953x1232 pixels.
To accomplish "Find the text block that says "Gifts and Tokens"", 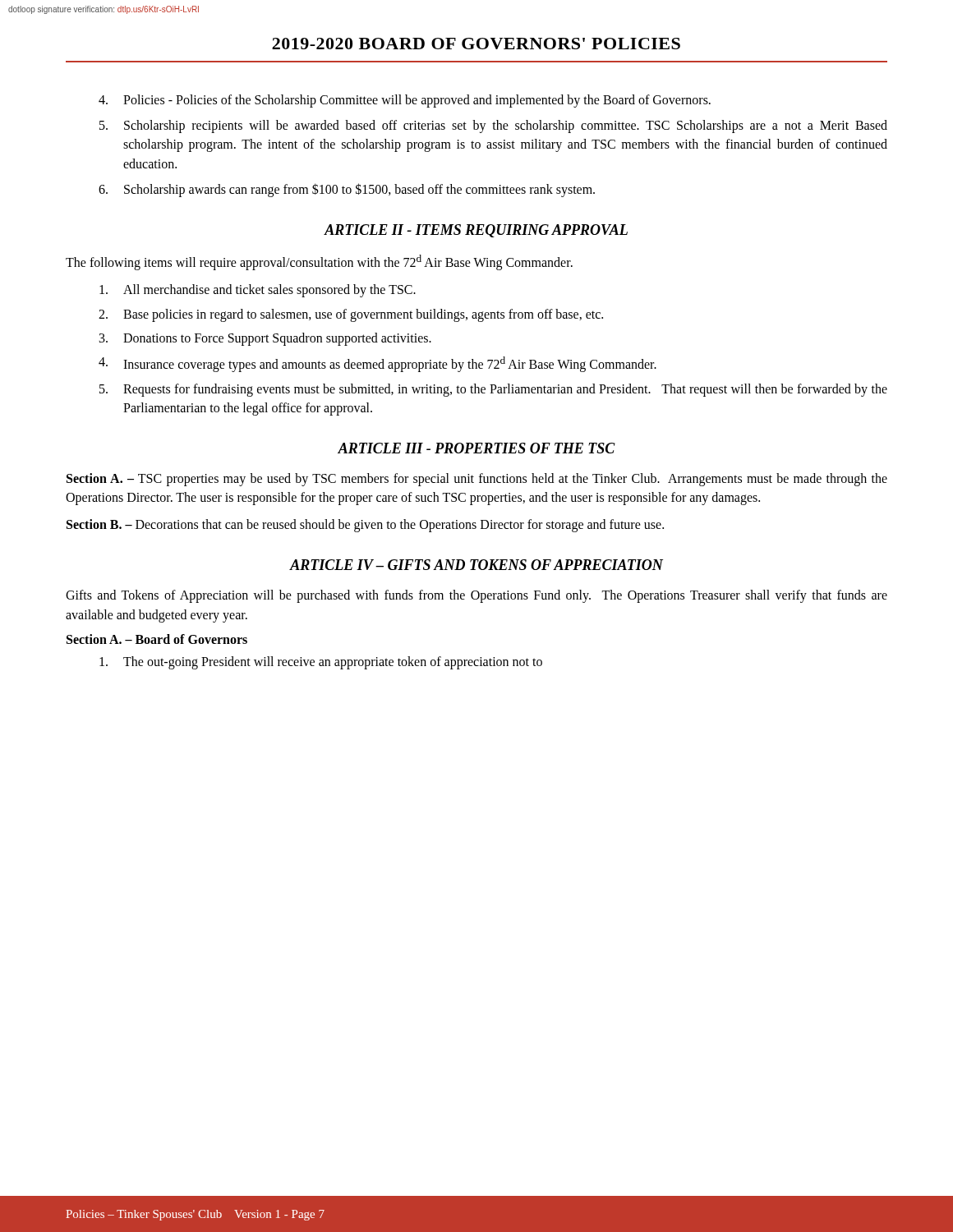I will pos(476,605).
